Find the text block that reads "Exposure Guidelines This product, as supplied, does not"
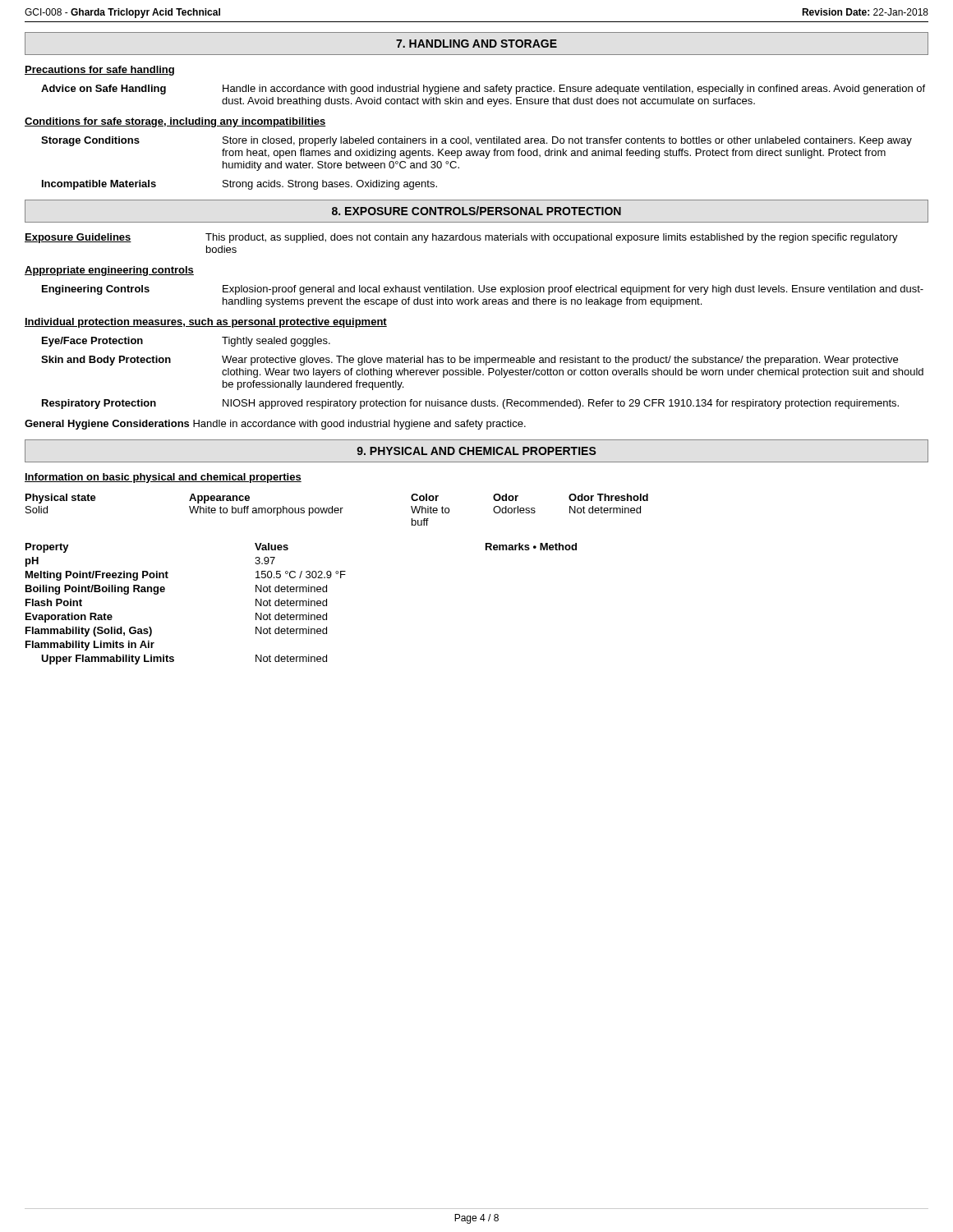This screenshot has width=953, height=1232. (476, 243)
